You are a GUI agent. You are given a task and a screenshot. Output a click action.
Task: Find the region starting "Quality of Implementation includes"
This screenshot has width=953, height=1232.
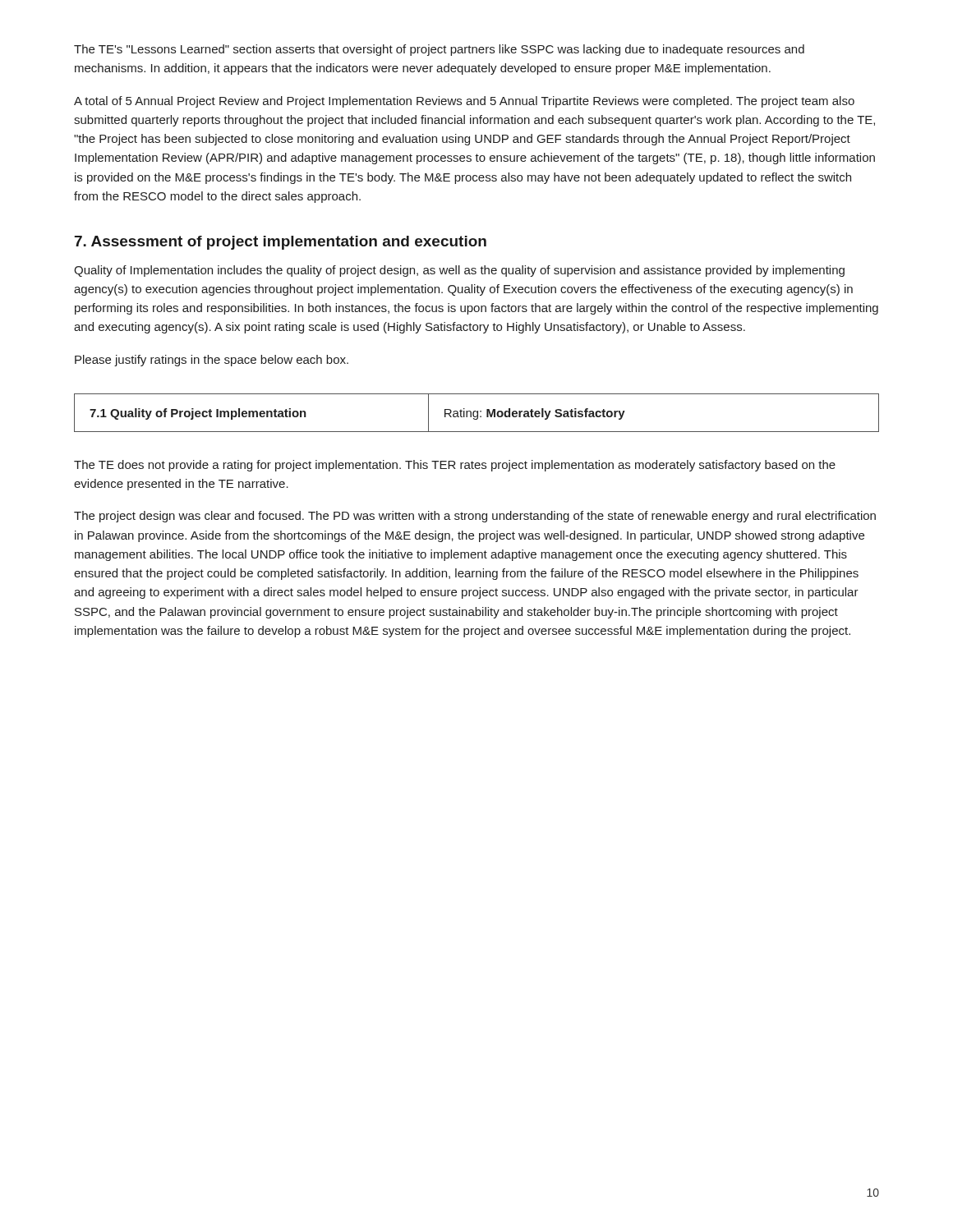tap(476, 298)
